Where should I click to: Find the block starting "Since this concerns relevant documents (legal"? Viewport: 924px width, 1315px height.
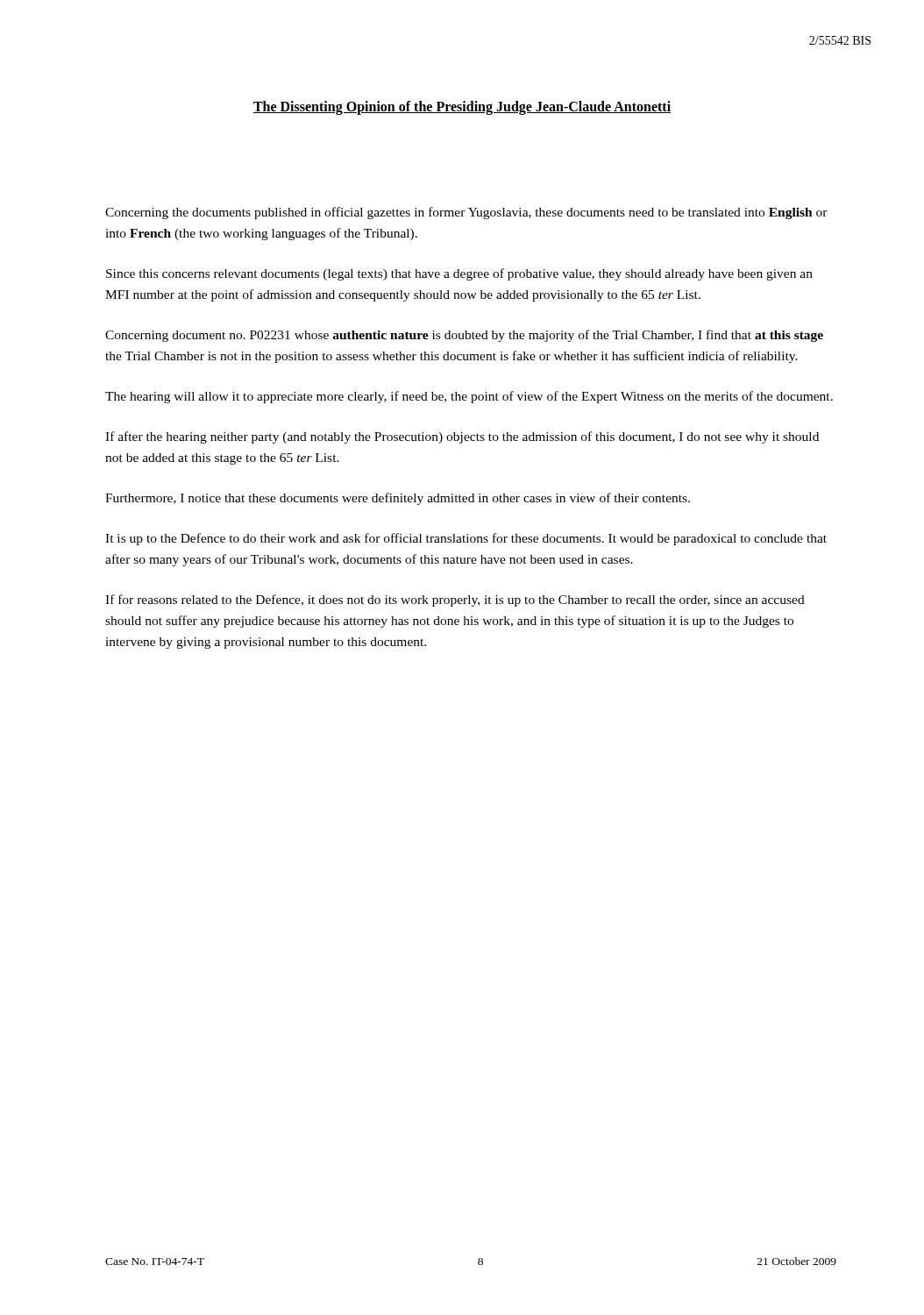point(459,284)
